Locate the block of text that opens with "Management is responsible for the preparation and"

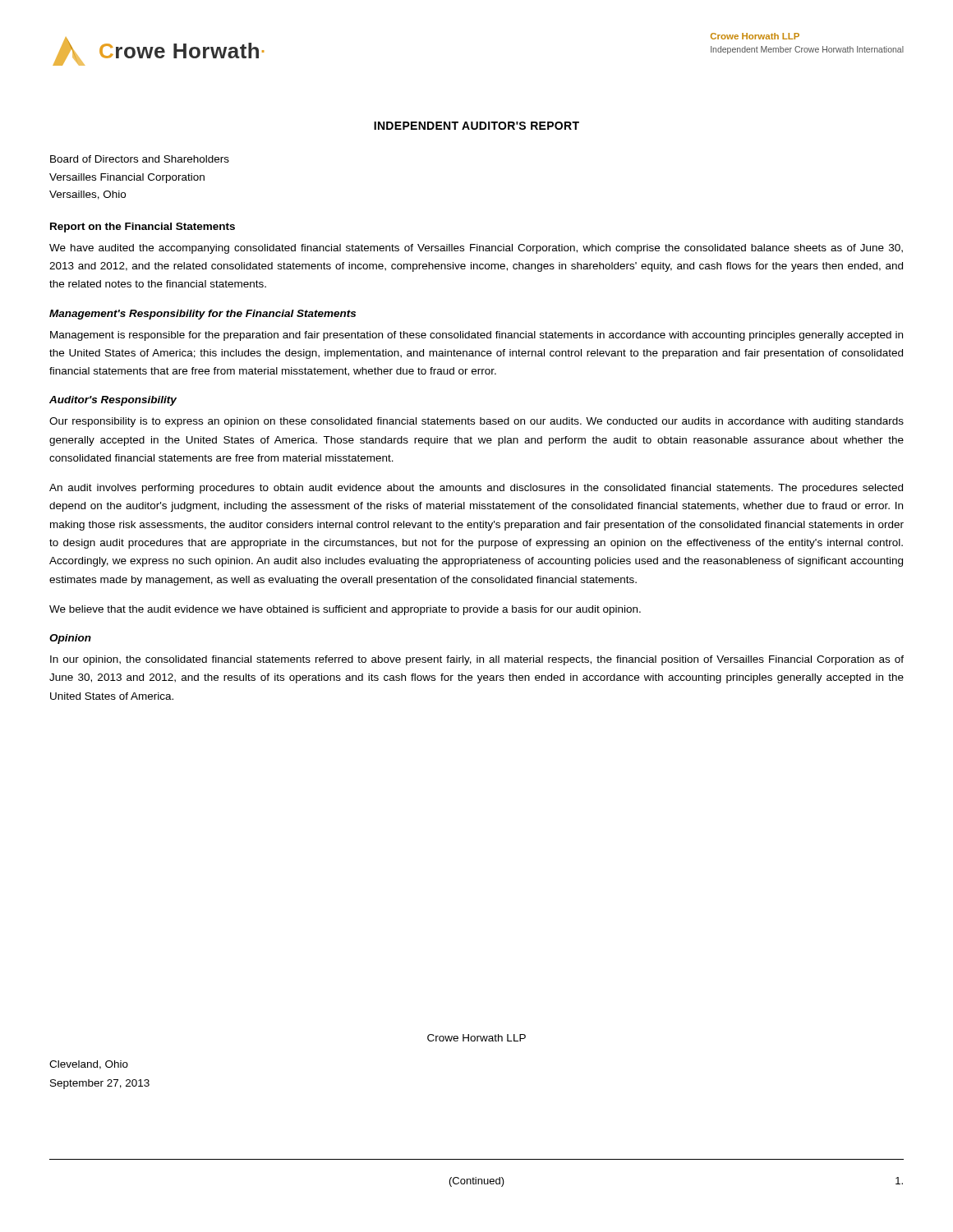(476, 353)
